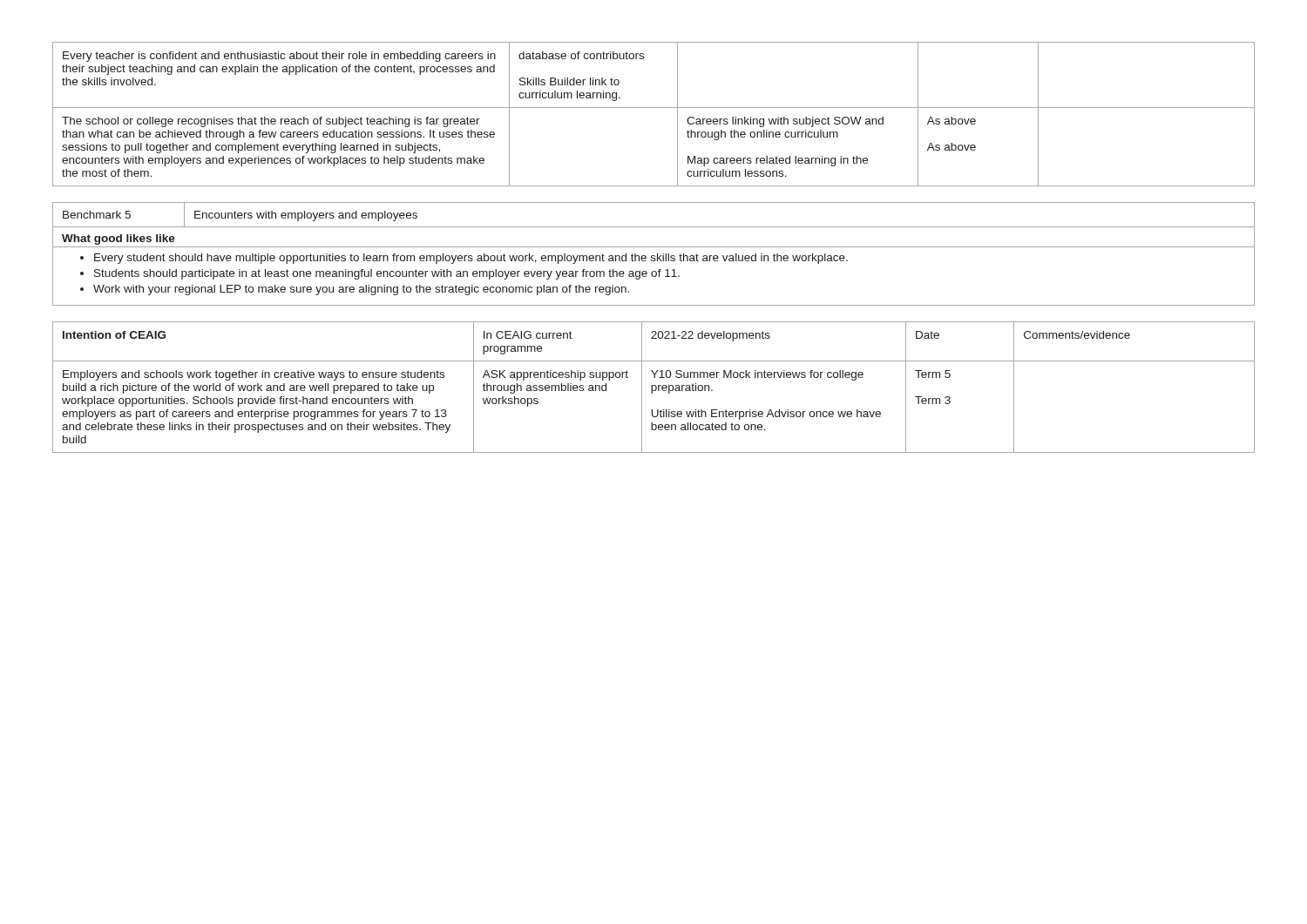Select the table that reads "2021-22 developments"

coord(654,387)
